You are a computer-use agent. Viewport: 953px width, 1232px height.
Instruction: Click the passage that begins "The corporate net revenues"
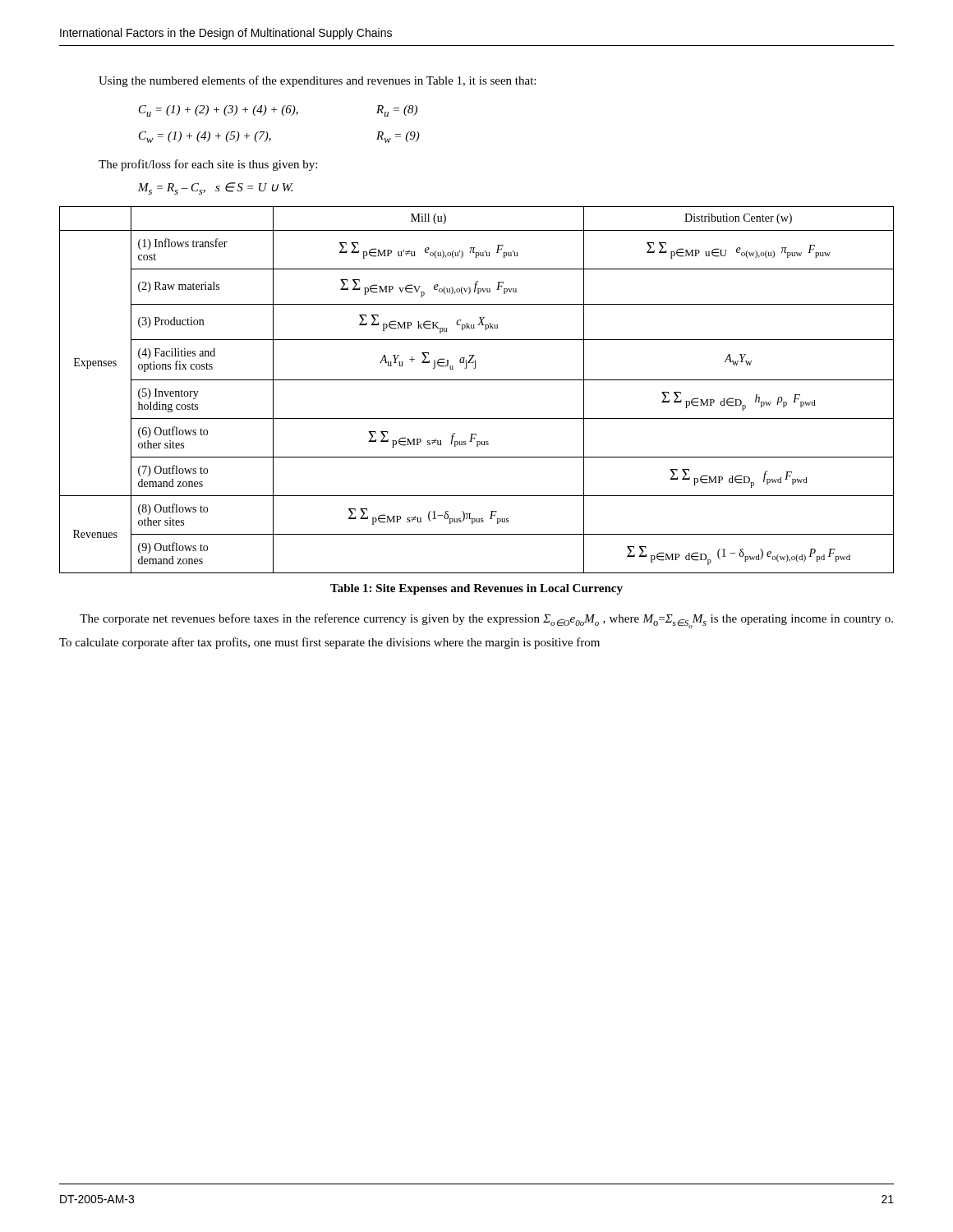tap(476, 631)
